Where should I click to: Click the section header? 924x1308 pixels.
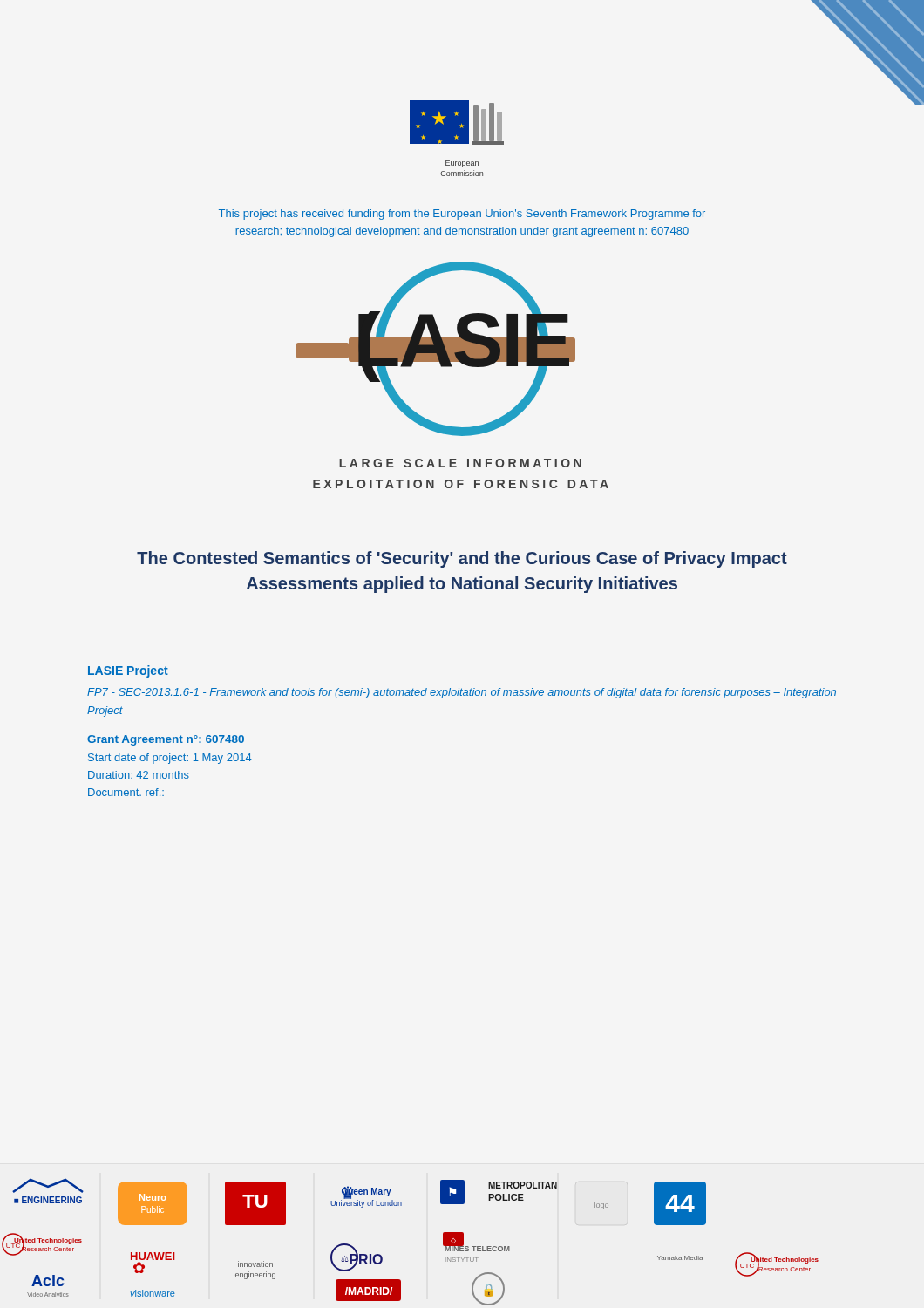[x=128, y=671]
